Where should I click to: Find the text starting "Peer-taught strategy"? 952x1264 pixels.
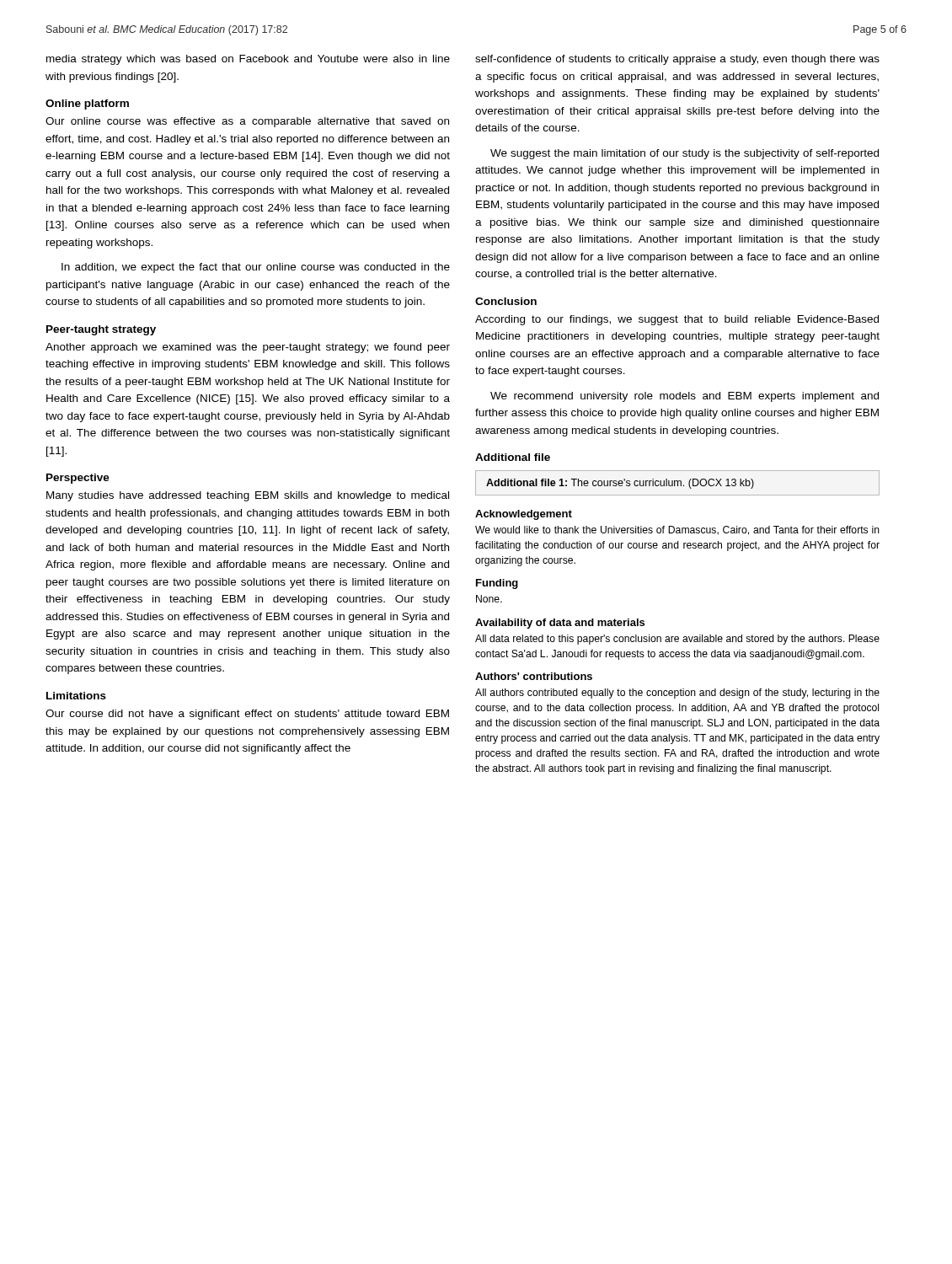pyautogui.click(x=101, y=329)
